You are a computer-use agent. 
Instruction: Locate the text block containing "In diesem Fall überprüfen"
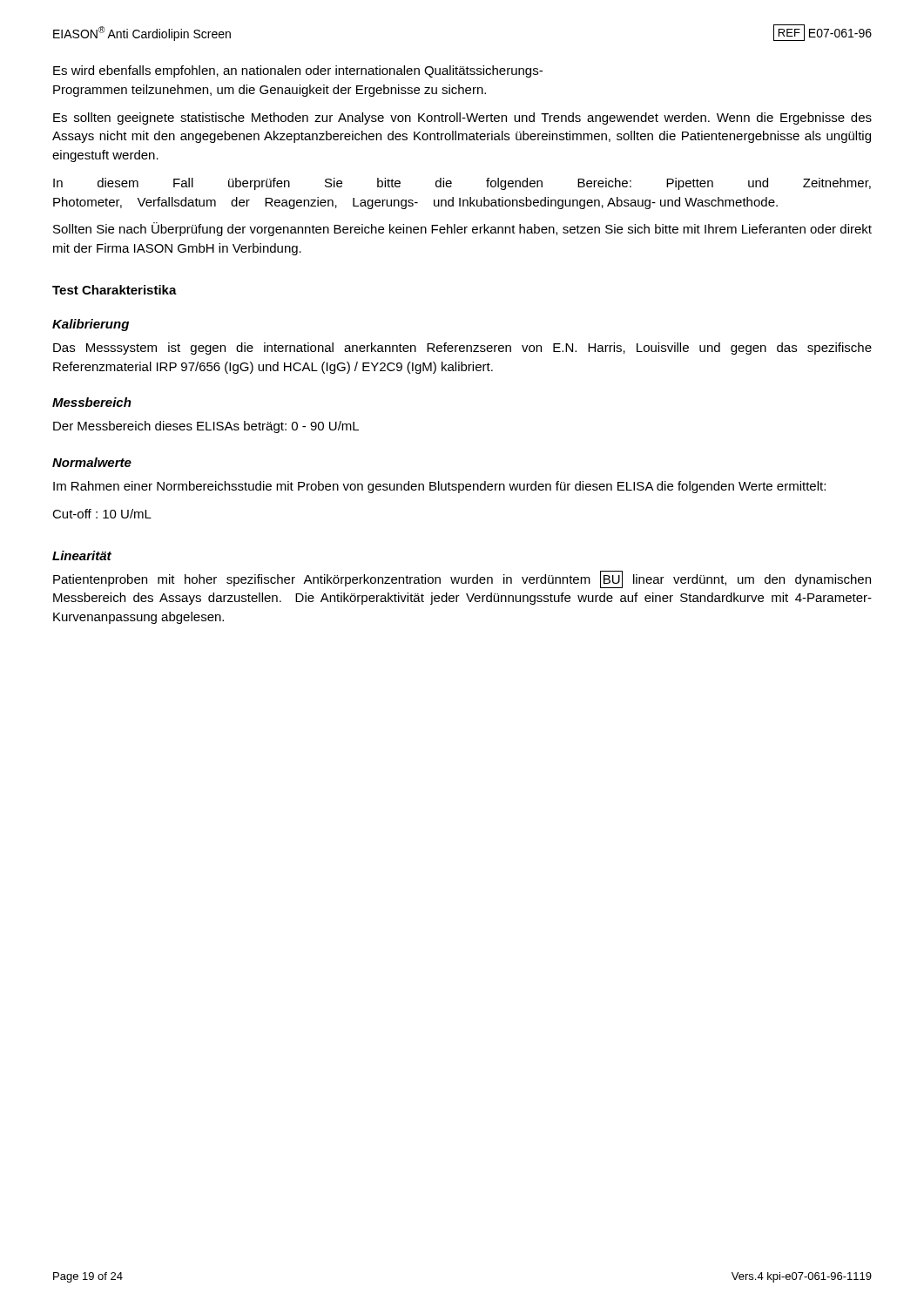click(462, 192)
